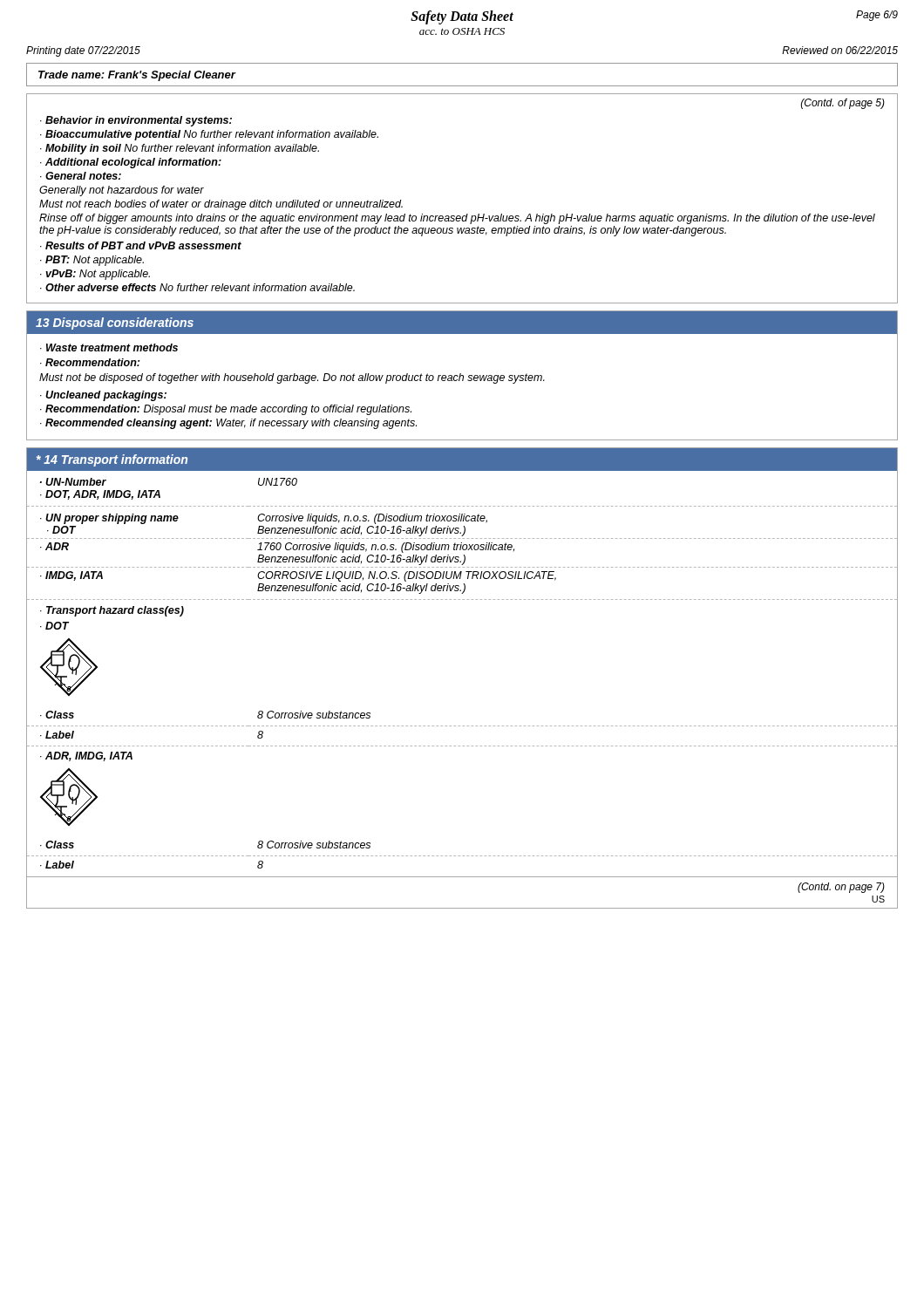Point to the element starting "· vPvB: Not"
The image size is (924, 1308).
tap(95, 274)
